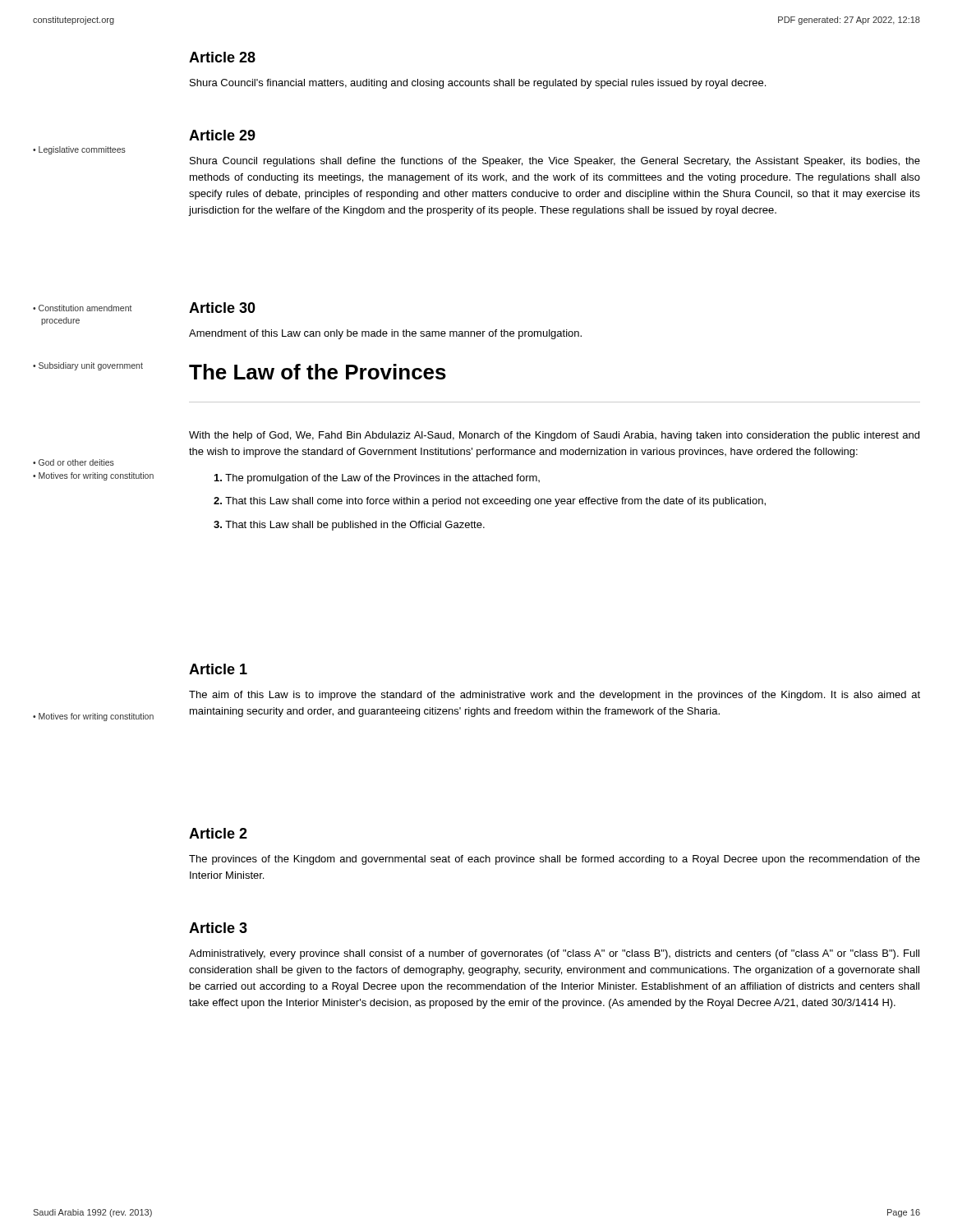Locate the element starting "Subsidiary unit government"

point(91,366)
